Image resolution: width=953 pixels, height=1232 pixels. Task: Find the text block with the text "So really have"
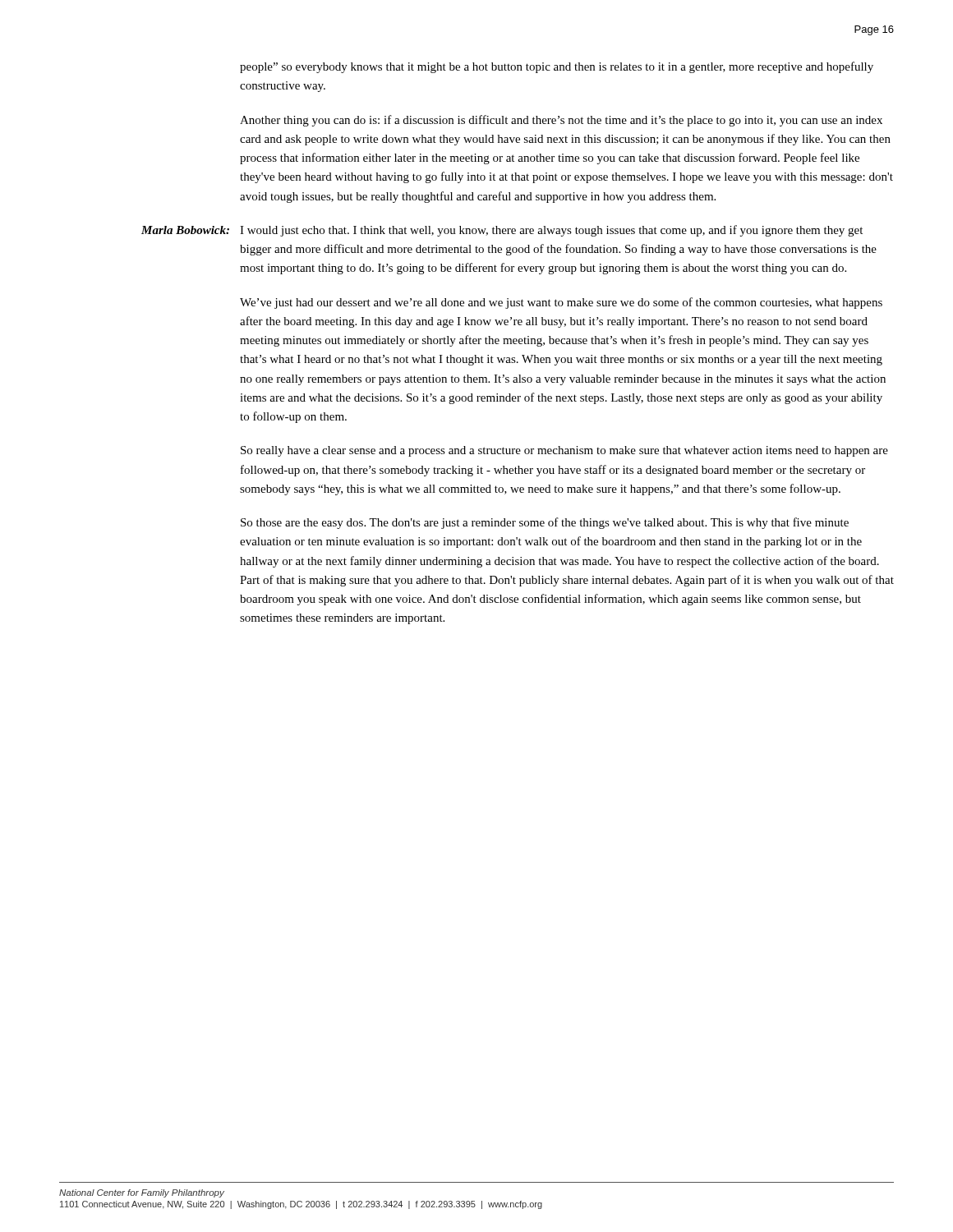point(564,469)
